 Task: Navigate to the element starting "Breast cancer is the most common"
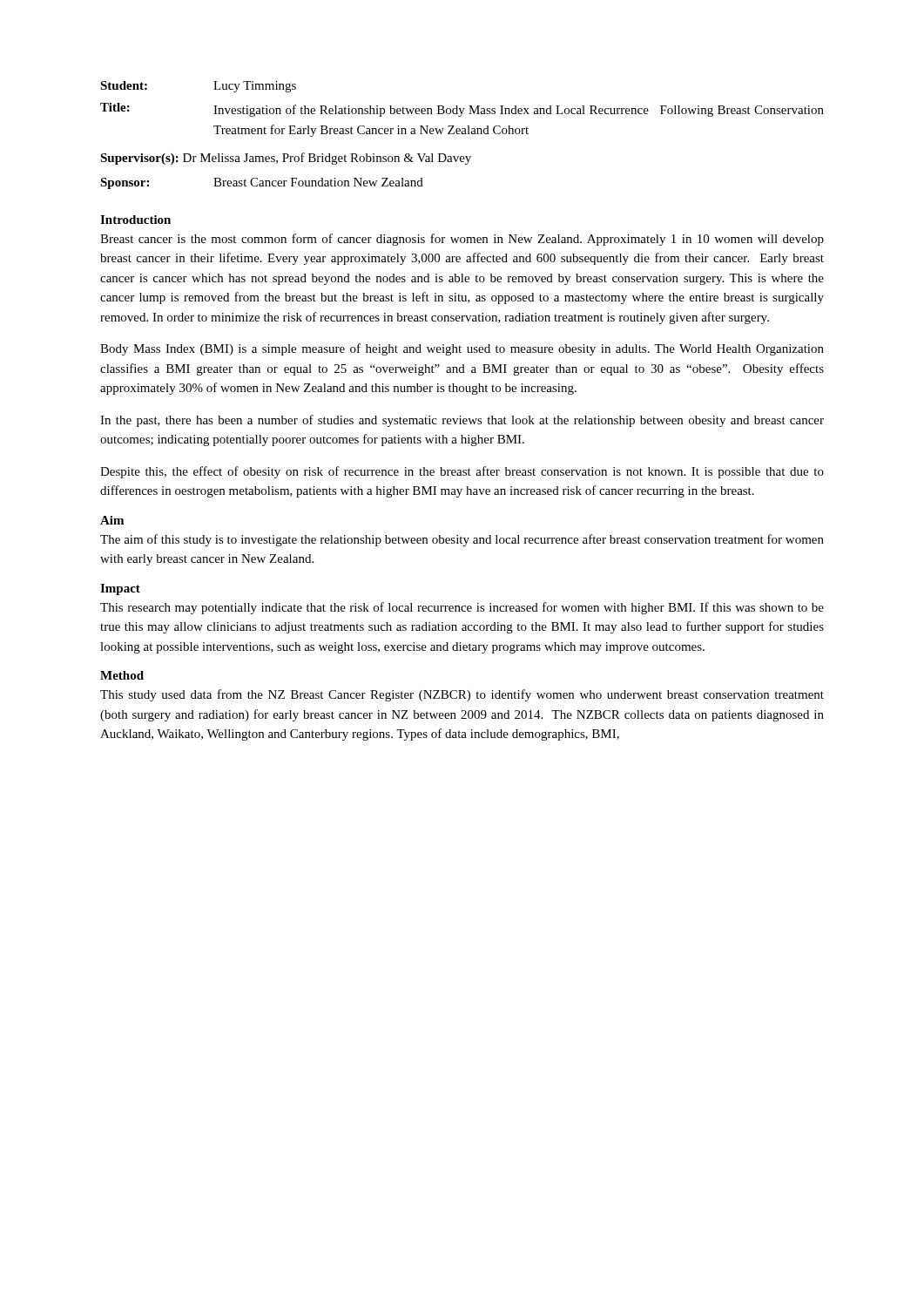coord(462,278)
